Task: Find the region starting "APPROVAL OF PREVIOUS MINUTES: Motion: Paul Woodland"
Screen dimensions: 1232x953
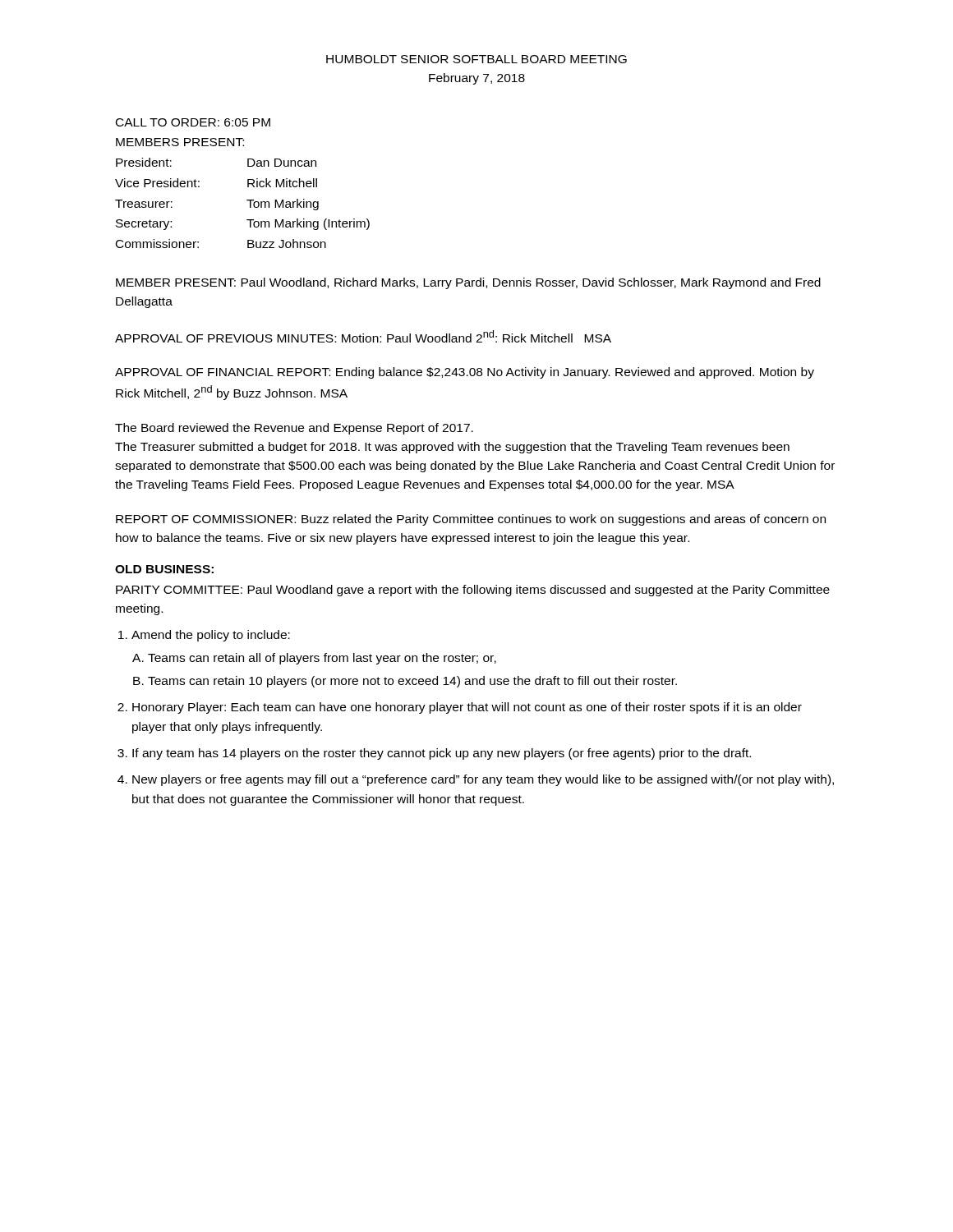Action: click(x=363, y=336)
